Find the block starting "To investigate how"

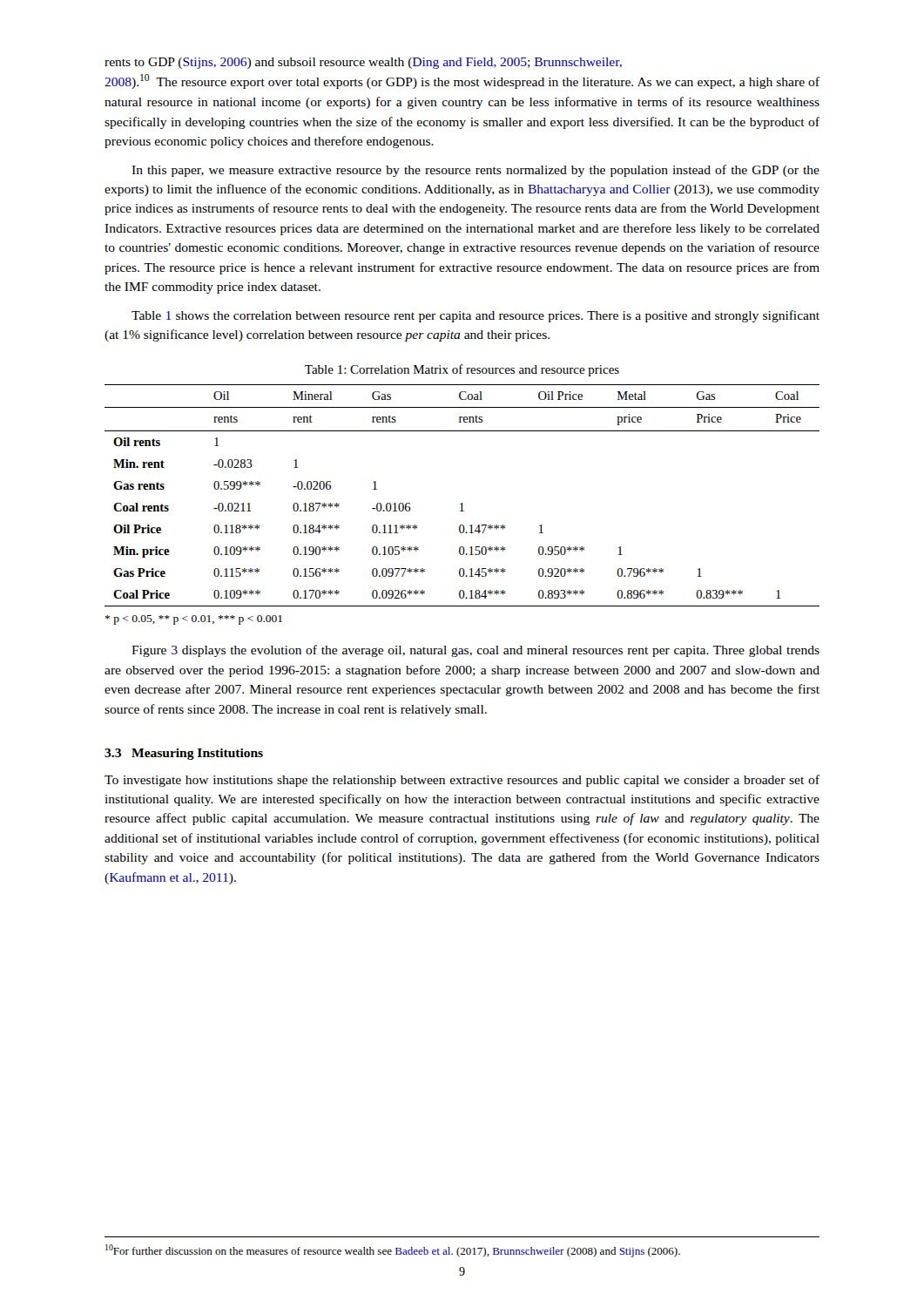(462, 829)
